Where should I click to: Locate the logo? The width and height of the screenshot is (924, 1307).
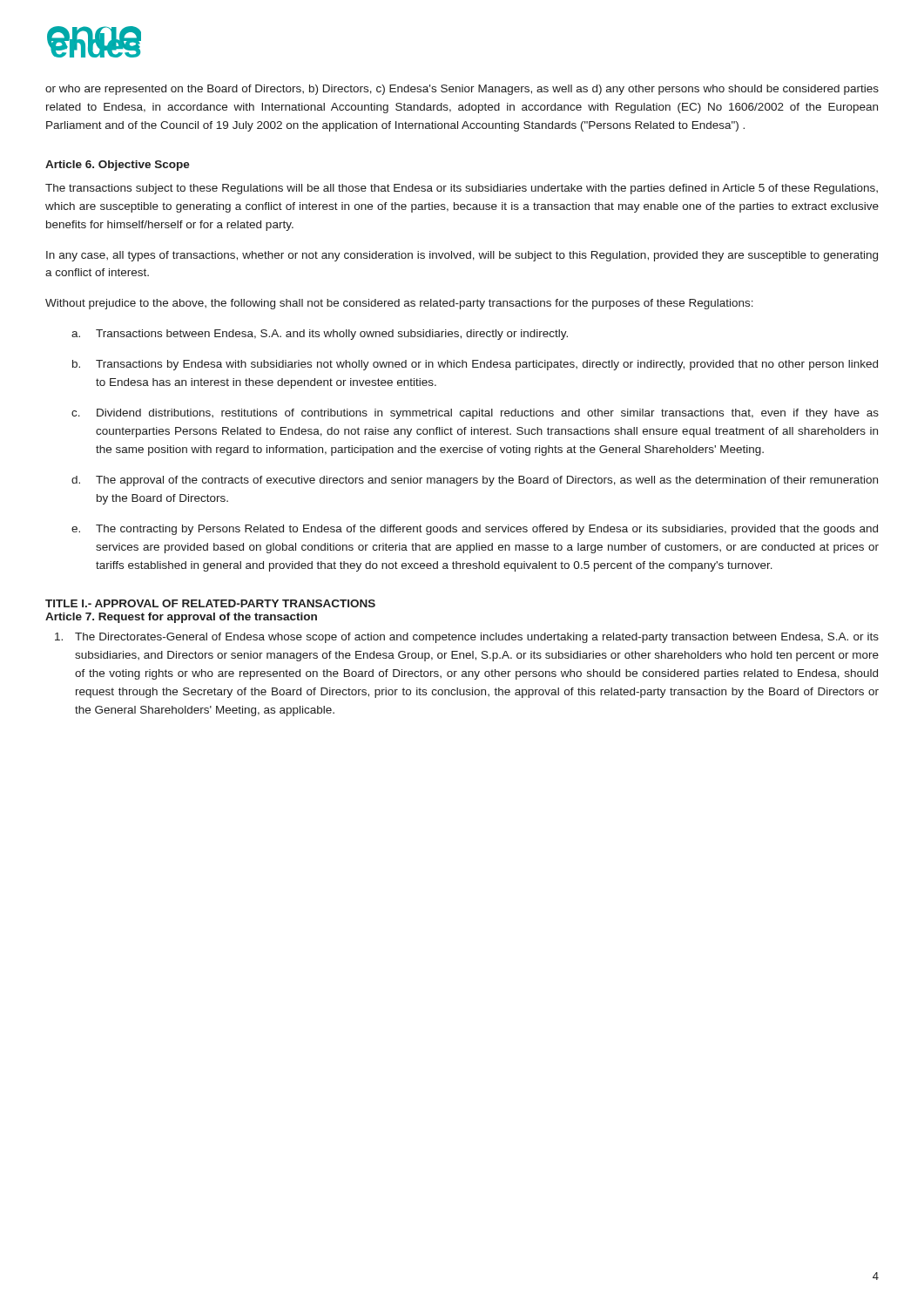tap(93, 47)
